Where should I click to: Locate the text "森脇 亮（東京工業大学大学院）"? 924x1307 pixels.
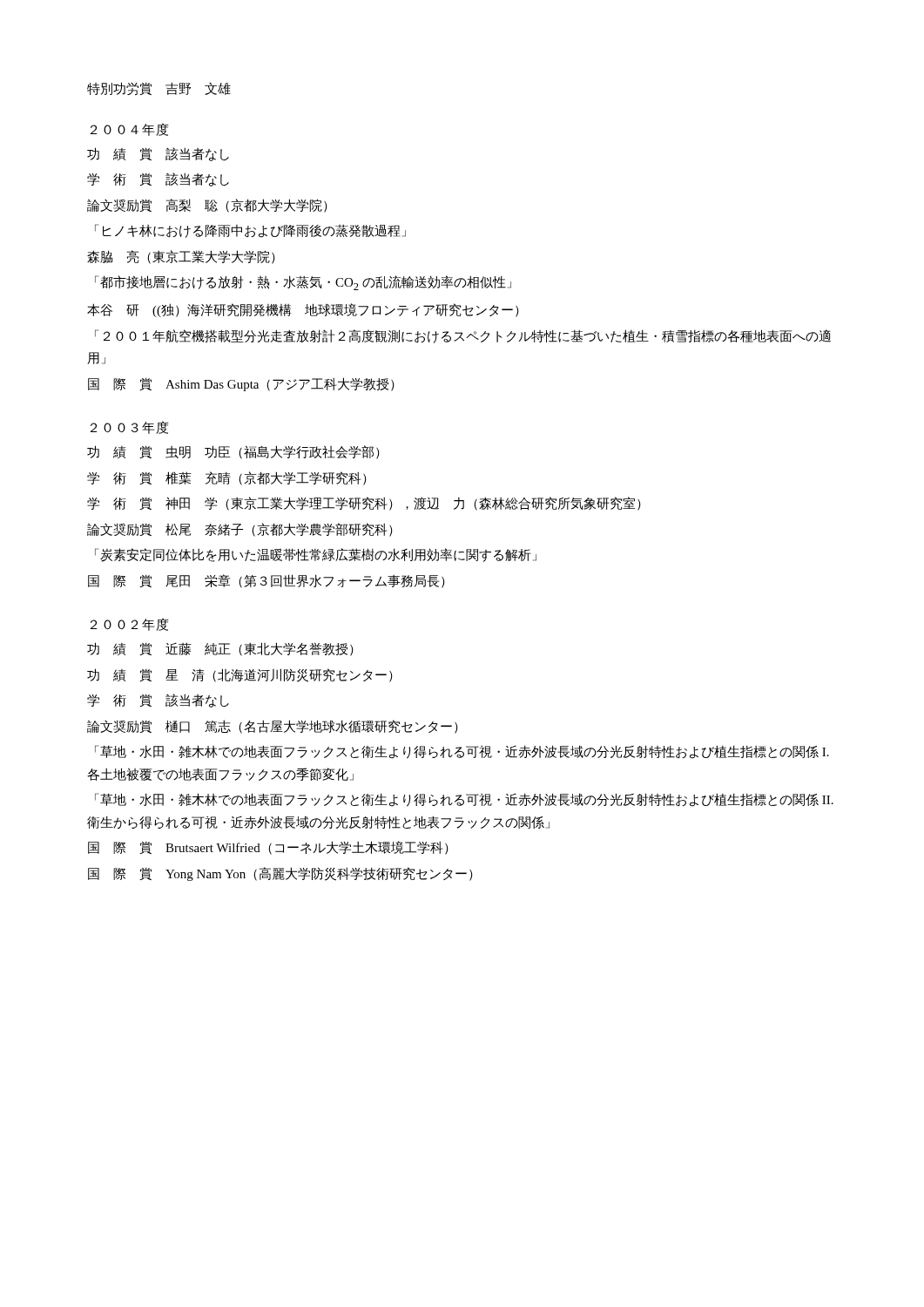pyautogui.click(x=185, y=257)
